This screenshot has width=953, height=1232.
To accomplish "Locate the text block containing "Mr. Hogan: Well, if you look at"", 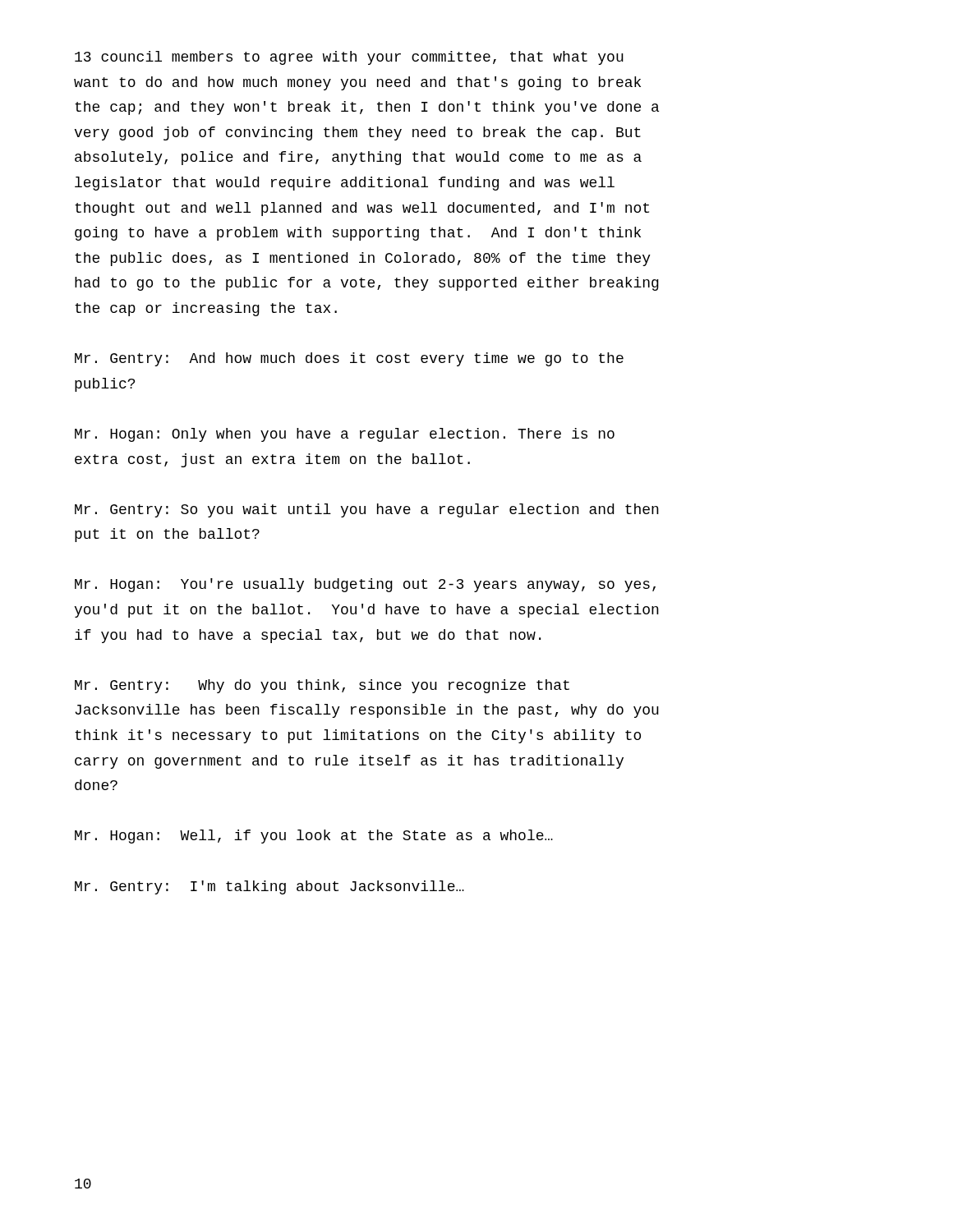I will click(314, 836).
